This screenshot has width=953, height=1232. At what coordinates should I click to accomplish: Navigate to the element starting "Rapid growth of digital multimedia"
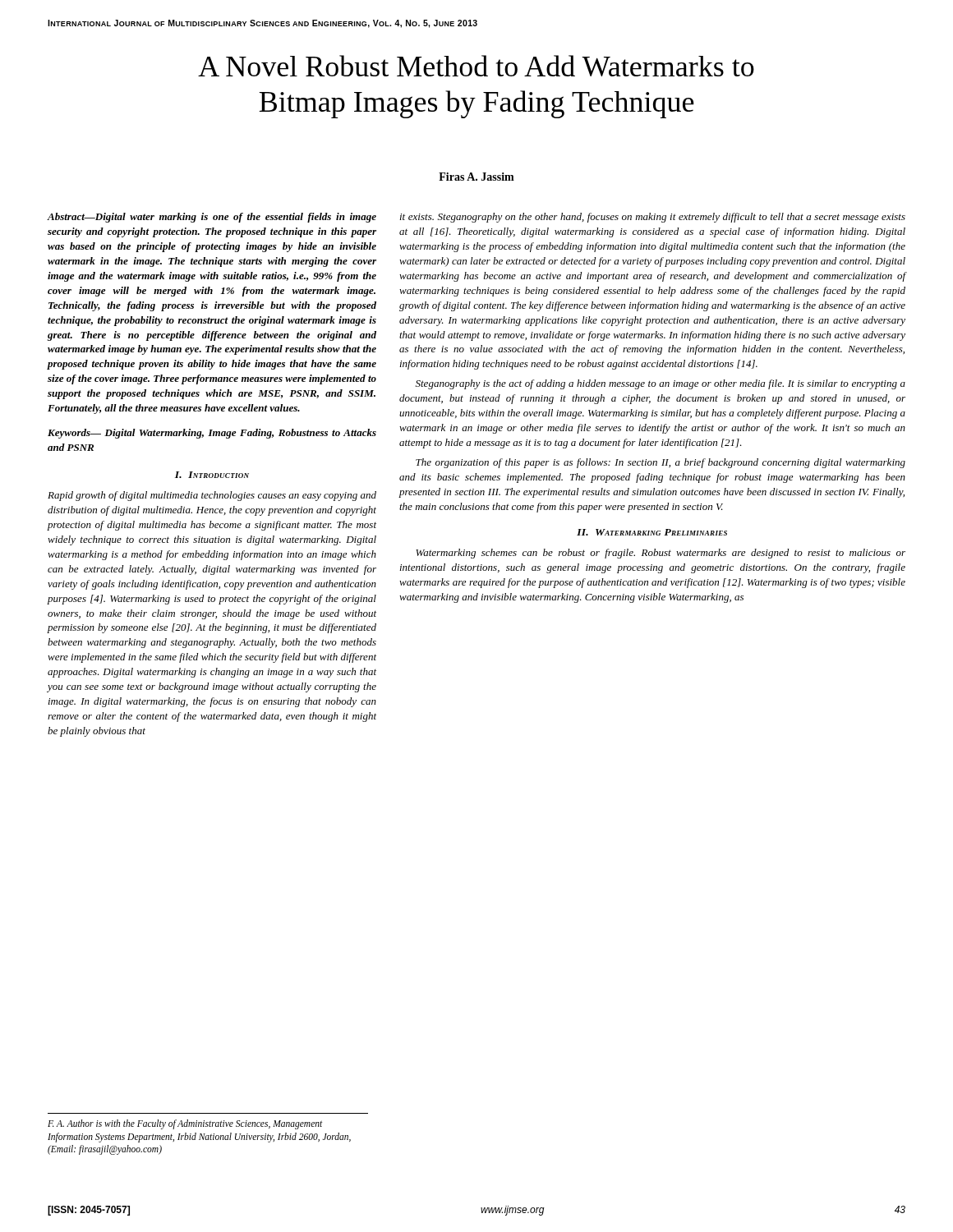[212, 613]
